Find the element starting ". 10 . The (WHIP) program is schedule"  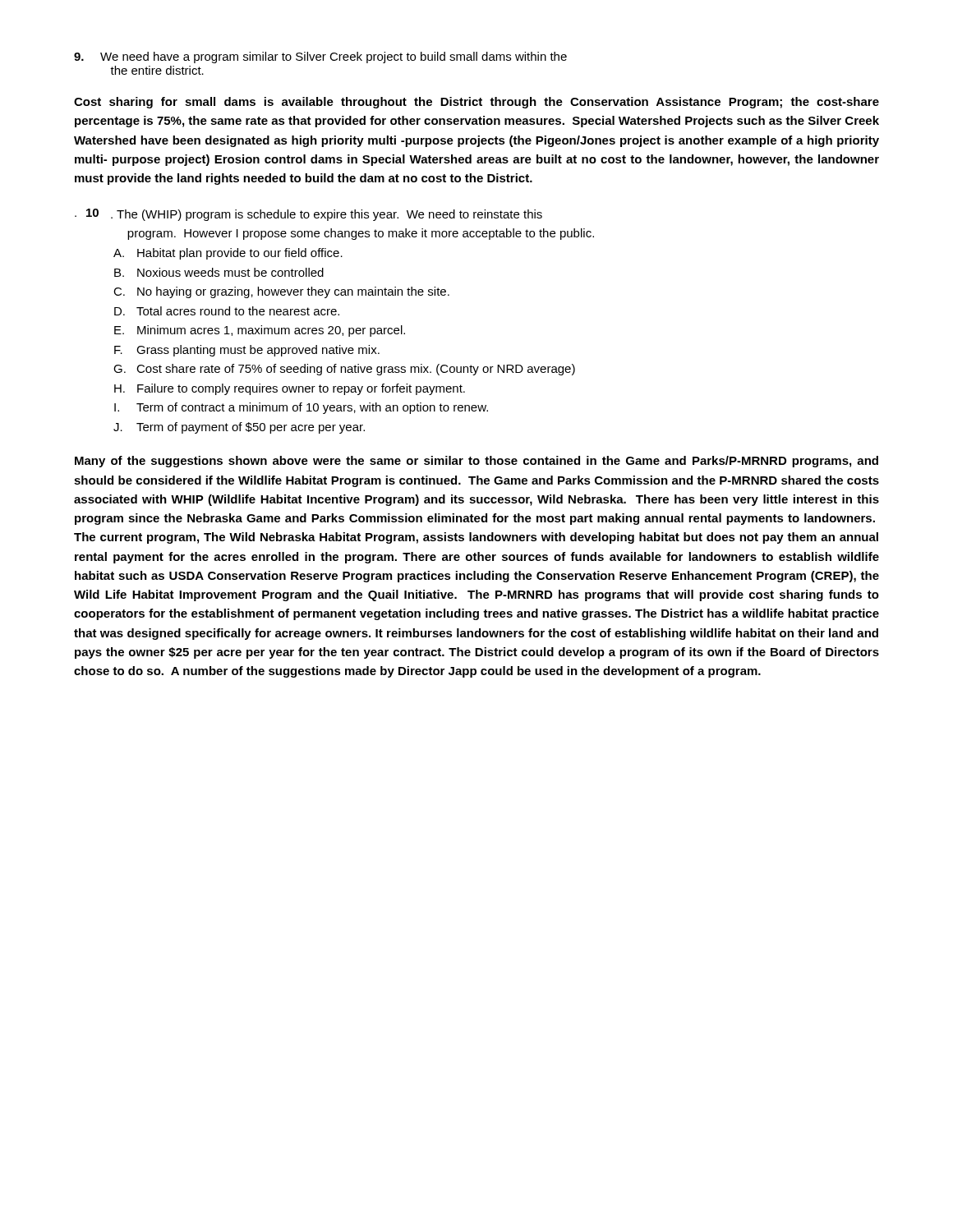click(308, 215)
